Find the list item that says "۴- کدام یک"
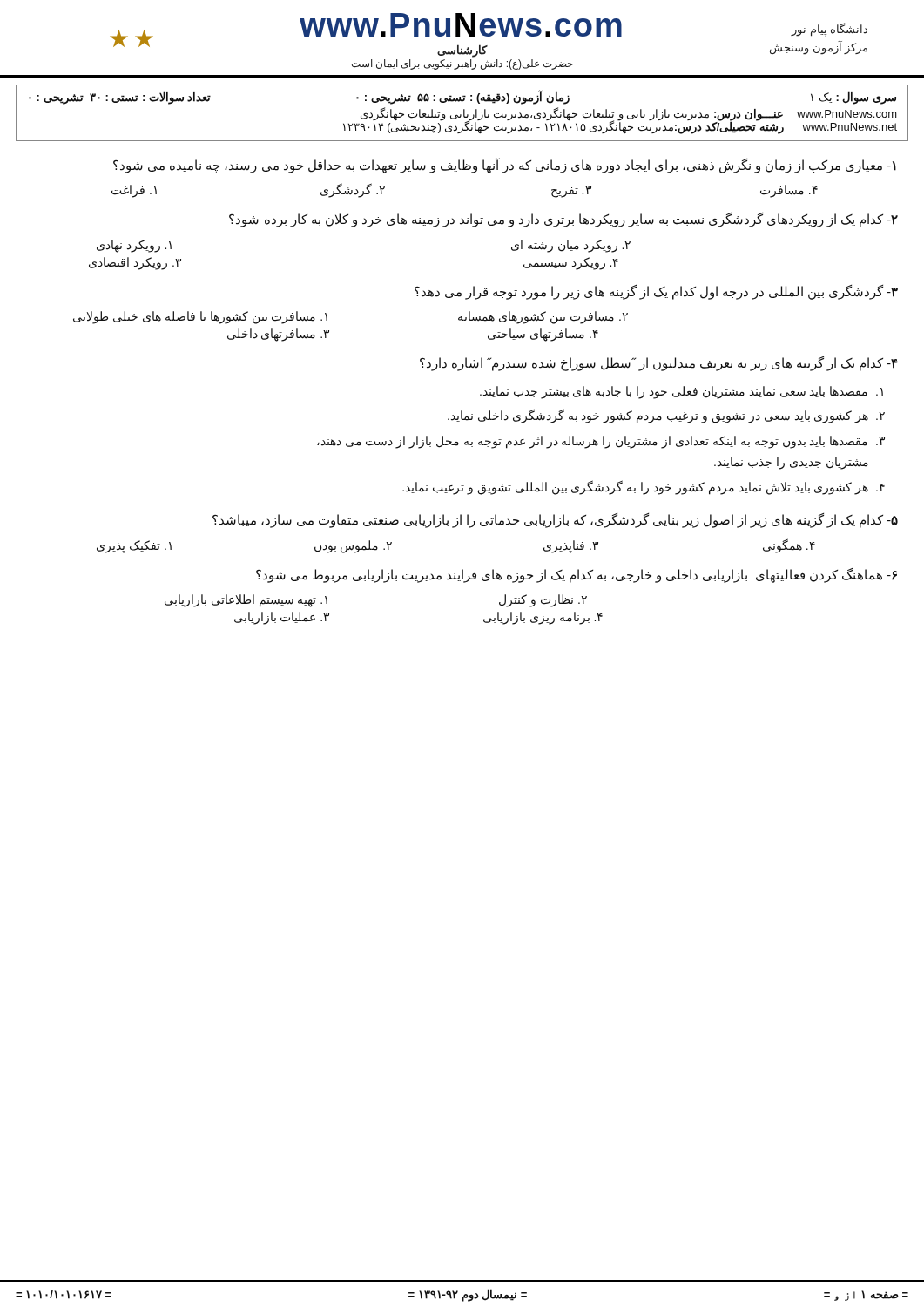This screenshot has height=1307, width=924. 462,425
